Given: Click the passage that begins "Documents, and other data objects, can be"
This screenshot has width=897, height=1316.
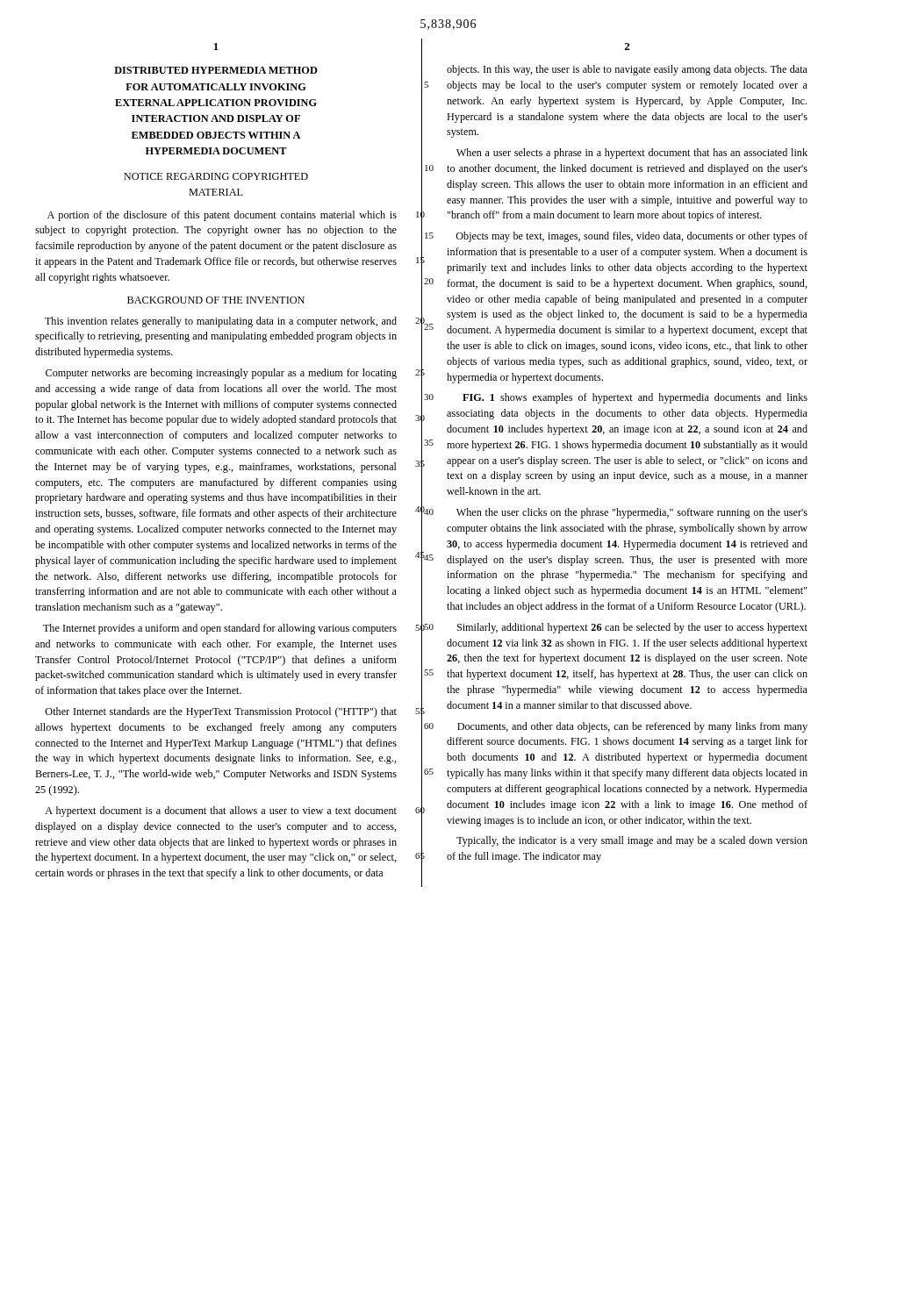Looking at the screenshot, I should click(627, 773).
